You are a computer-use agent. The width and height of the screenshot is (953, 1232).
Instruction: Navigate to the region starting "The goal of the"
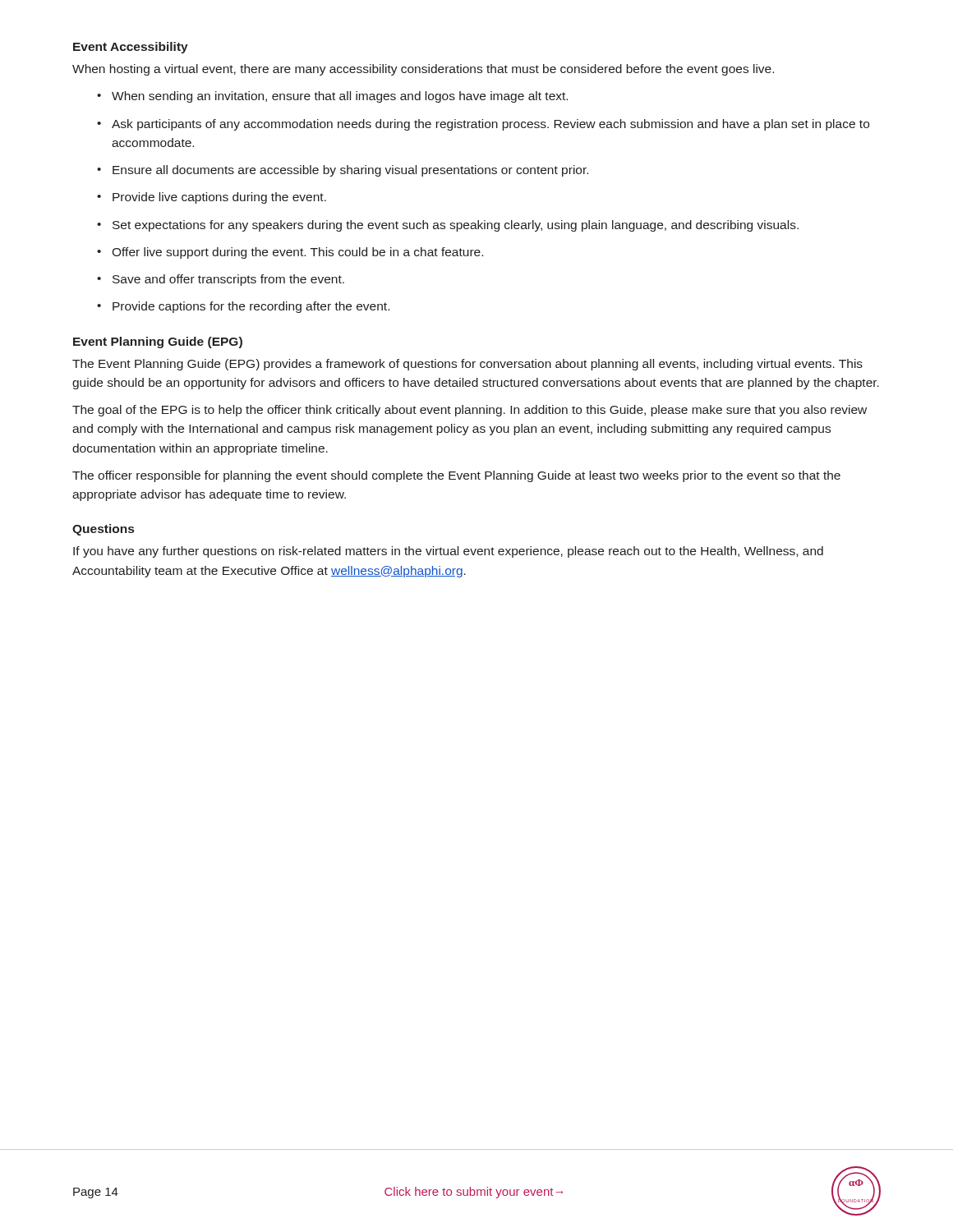click(476, 429)
